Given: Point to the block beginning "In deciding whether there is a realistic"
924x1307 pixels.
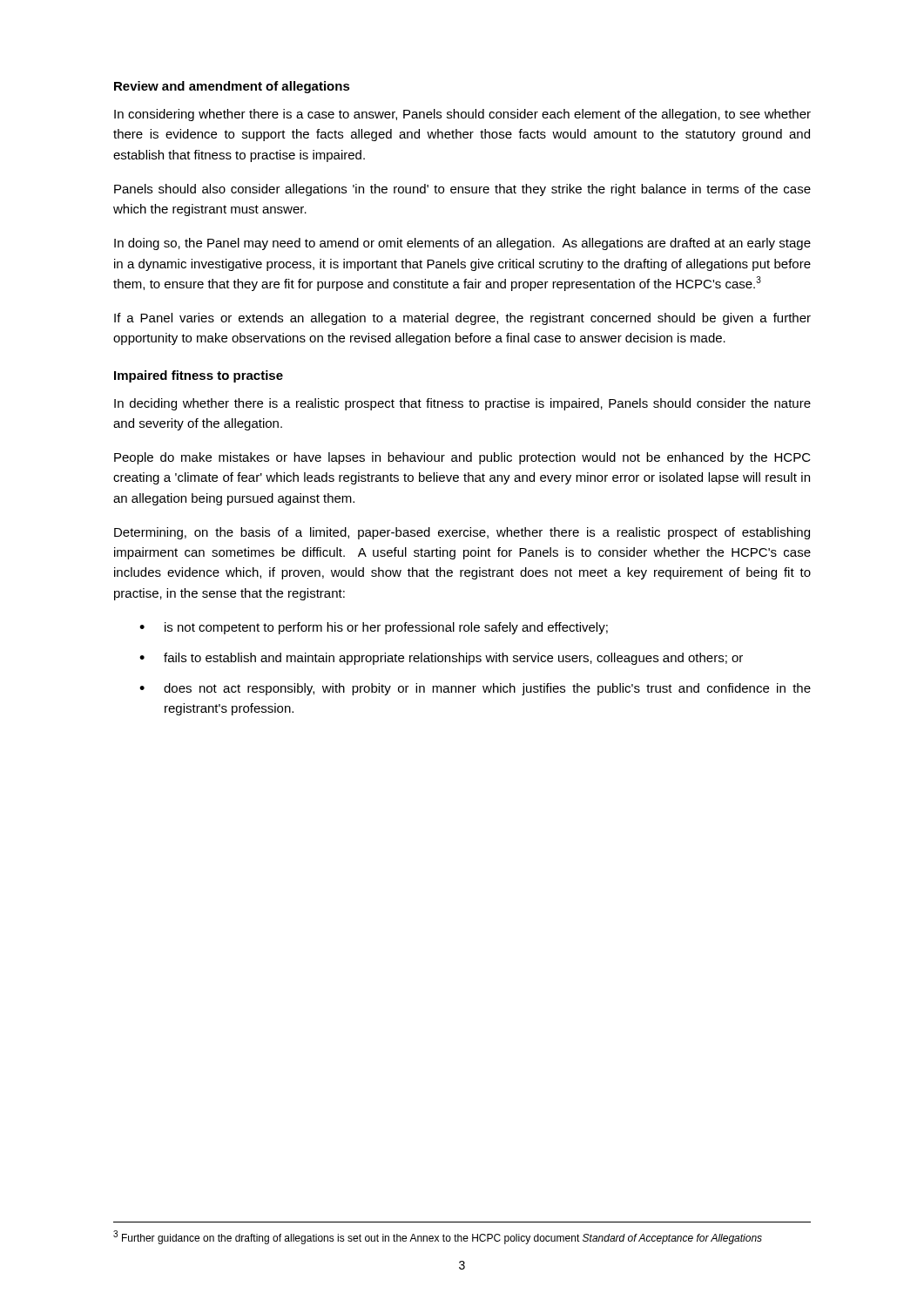Looking at the screenshot, I should point(462,413).
